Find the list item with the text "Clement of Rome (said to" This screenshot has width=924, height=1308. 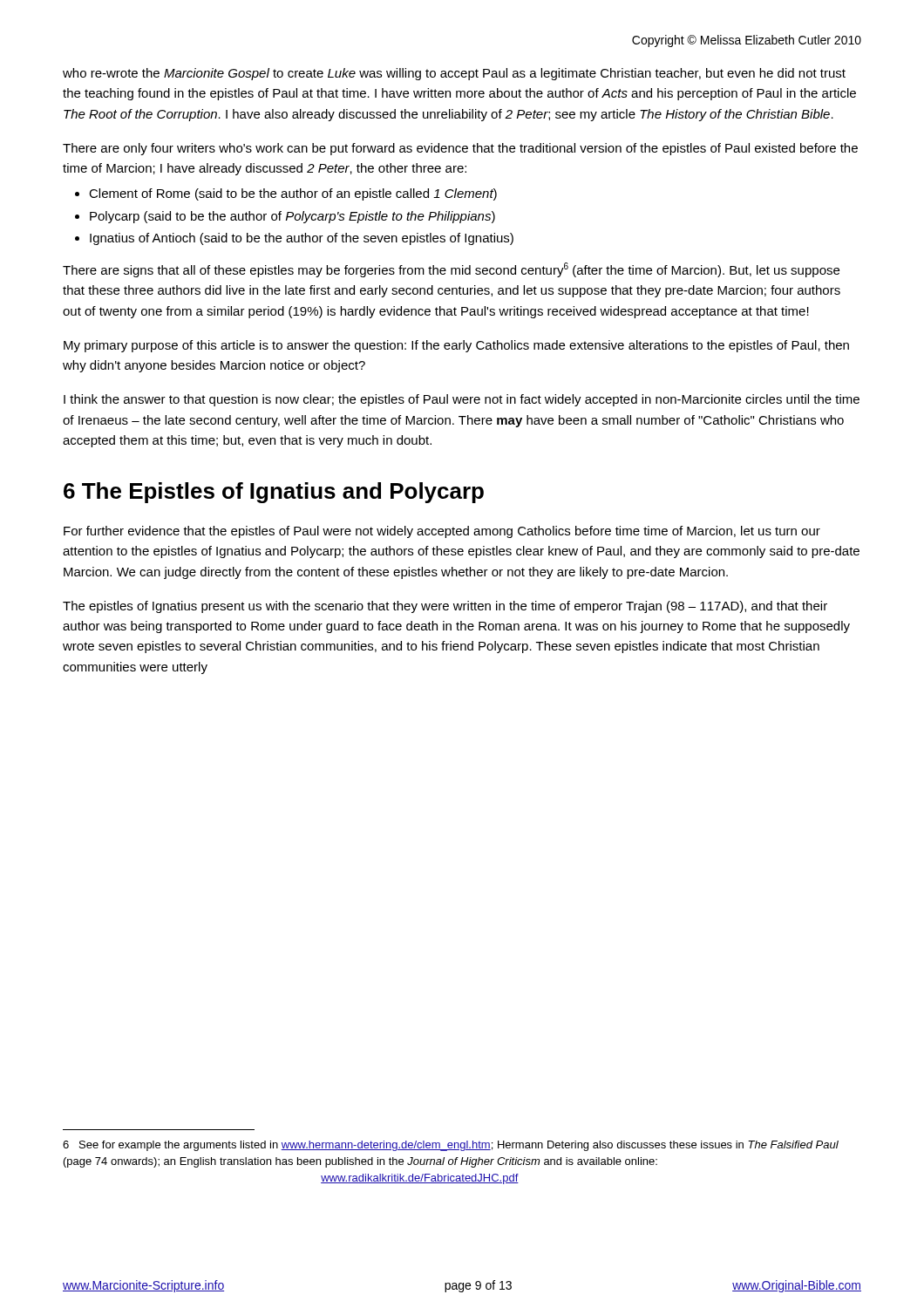293,193
